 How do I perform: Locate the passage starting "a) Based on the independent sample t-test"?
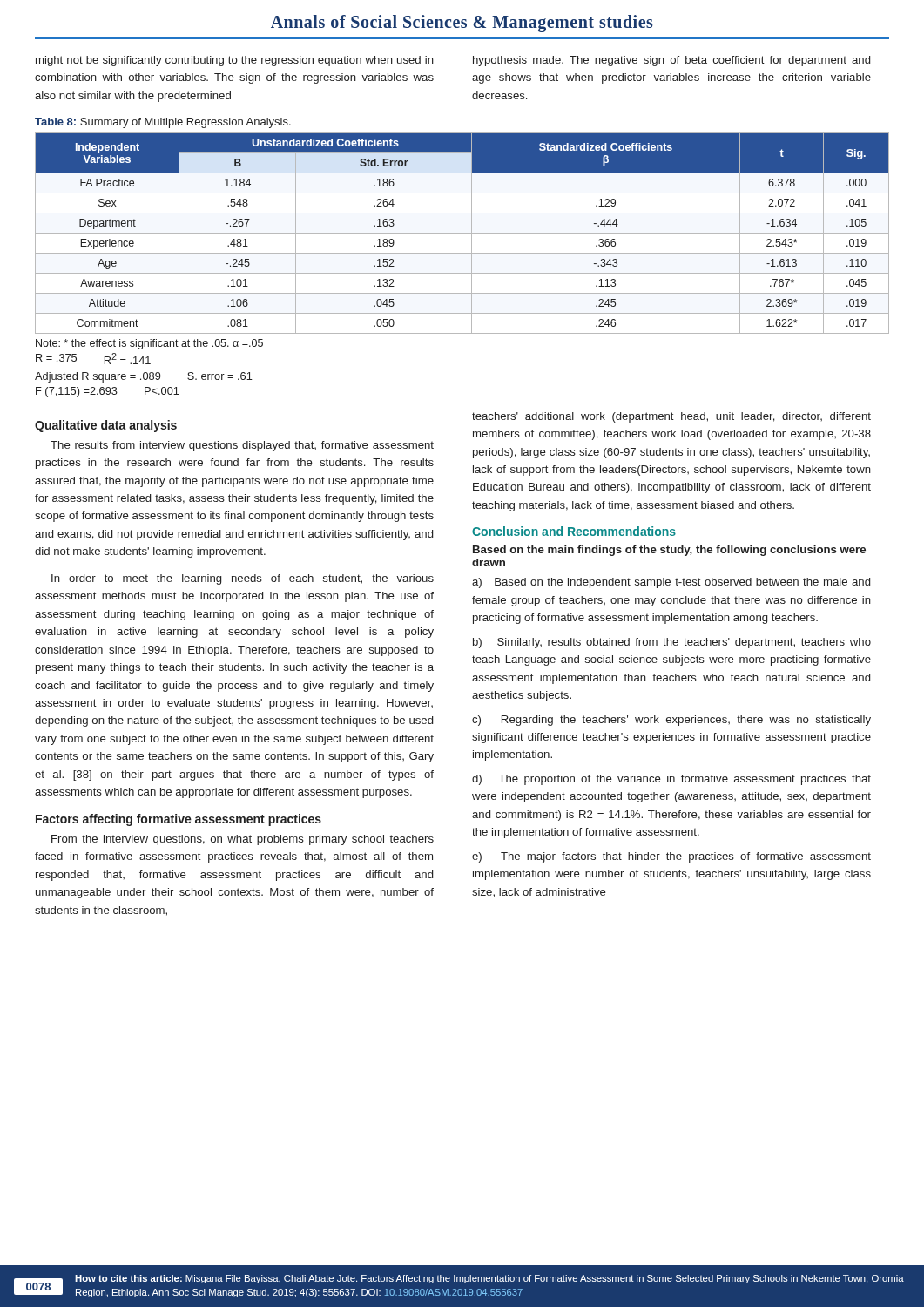(x=671, y=600)
